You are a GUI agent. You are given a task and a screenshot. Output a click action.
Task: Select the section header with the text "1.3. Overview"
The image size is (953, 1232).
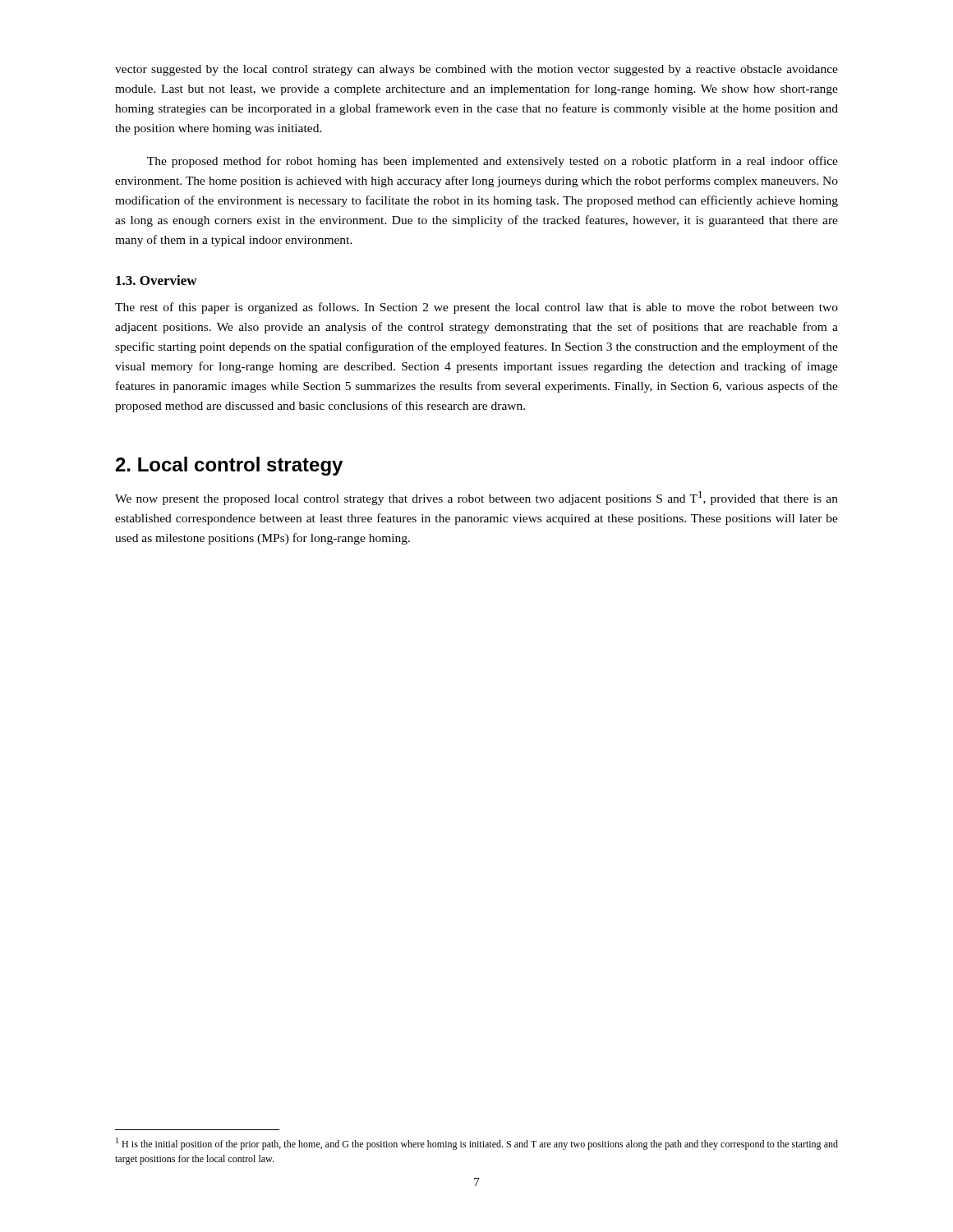pos(156,281)
